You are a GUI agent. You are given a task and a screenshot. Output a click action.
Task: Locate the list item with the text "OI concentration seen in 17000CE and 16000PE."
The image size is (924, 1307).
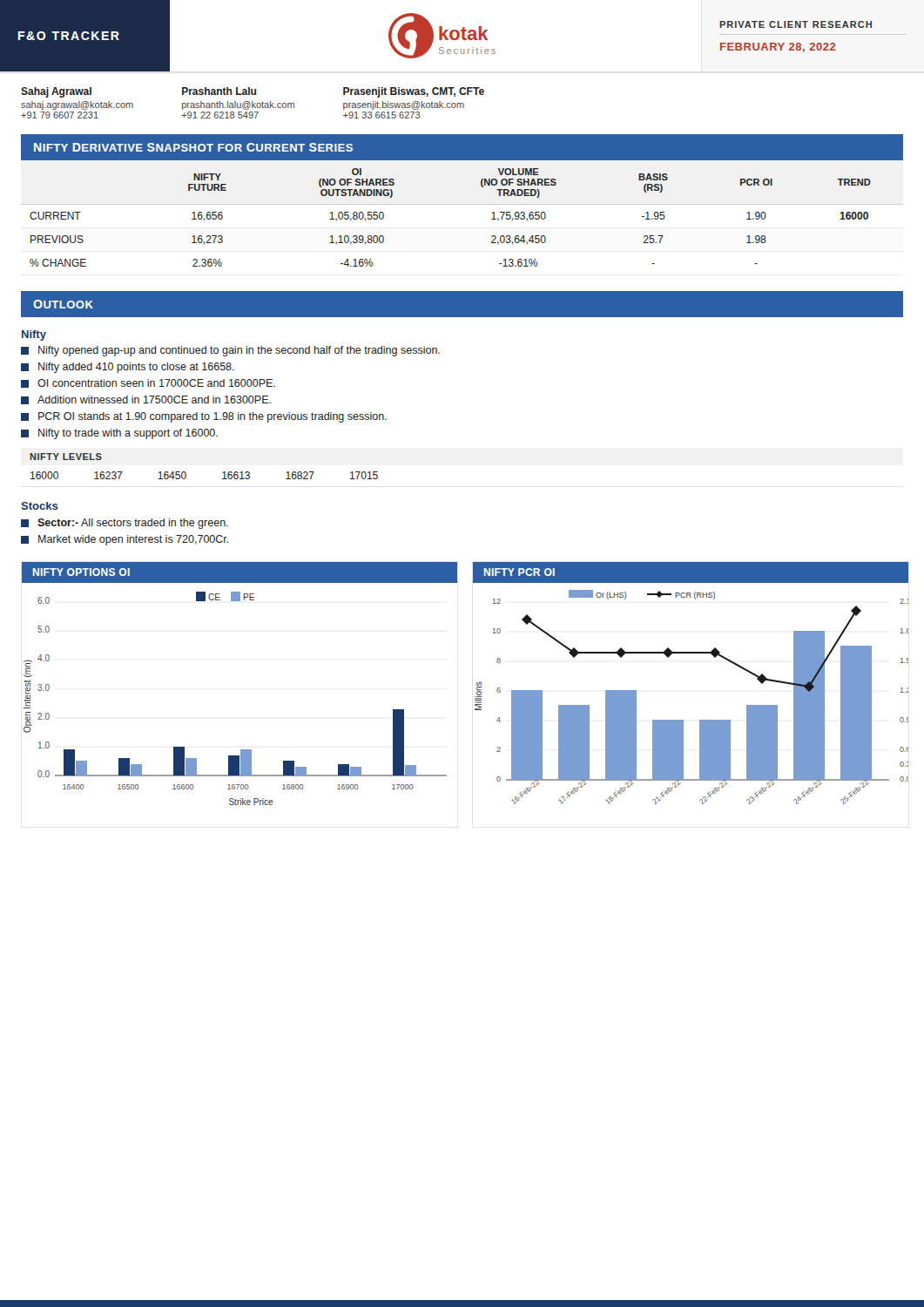(x=148, y=383)
